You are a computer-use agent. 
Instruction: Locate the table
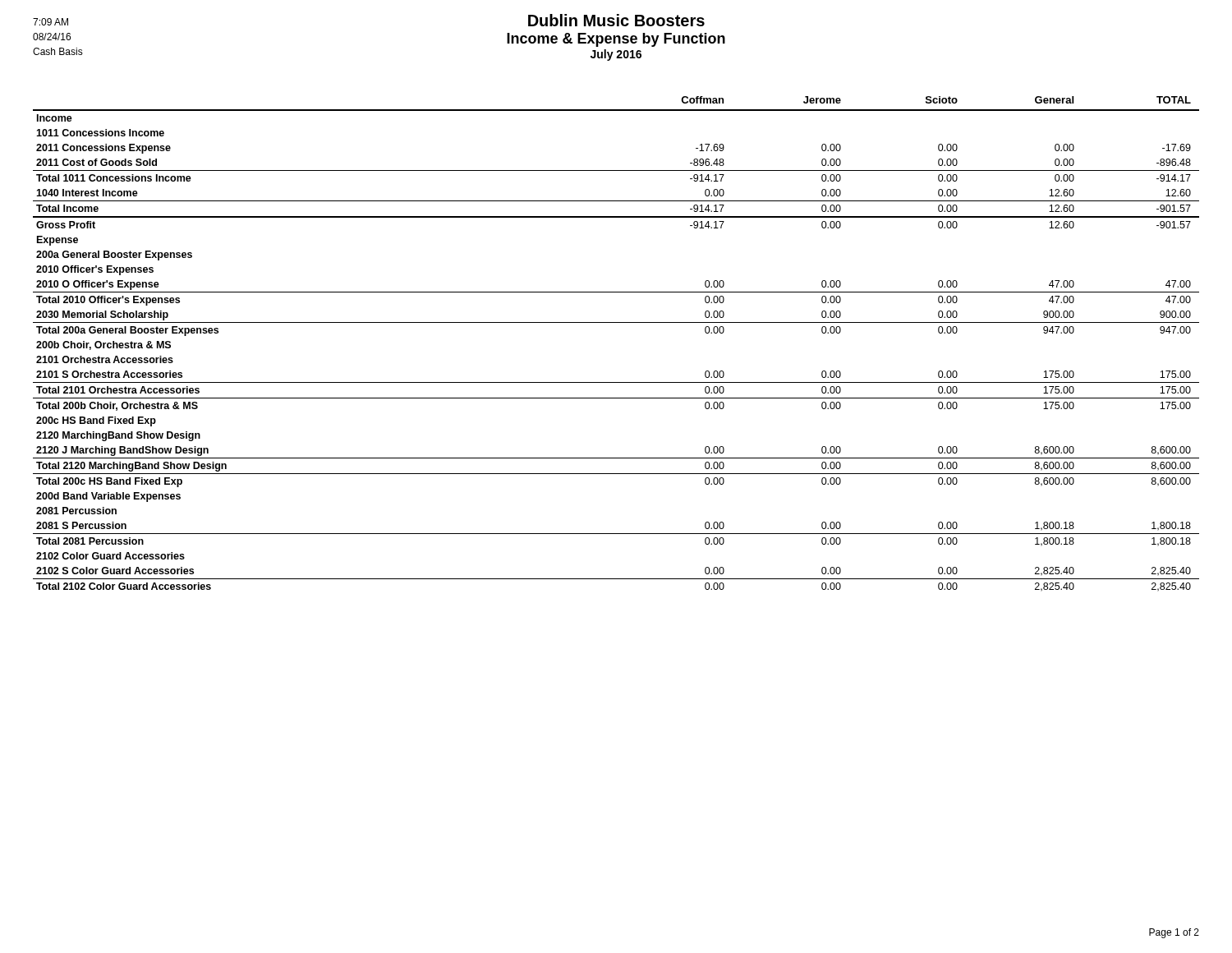pos(616,342)
